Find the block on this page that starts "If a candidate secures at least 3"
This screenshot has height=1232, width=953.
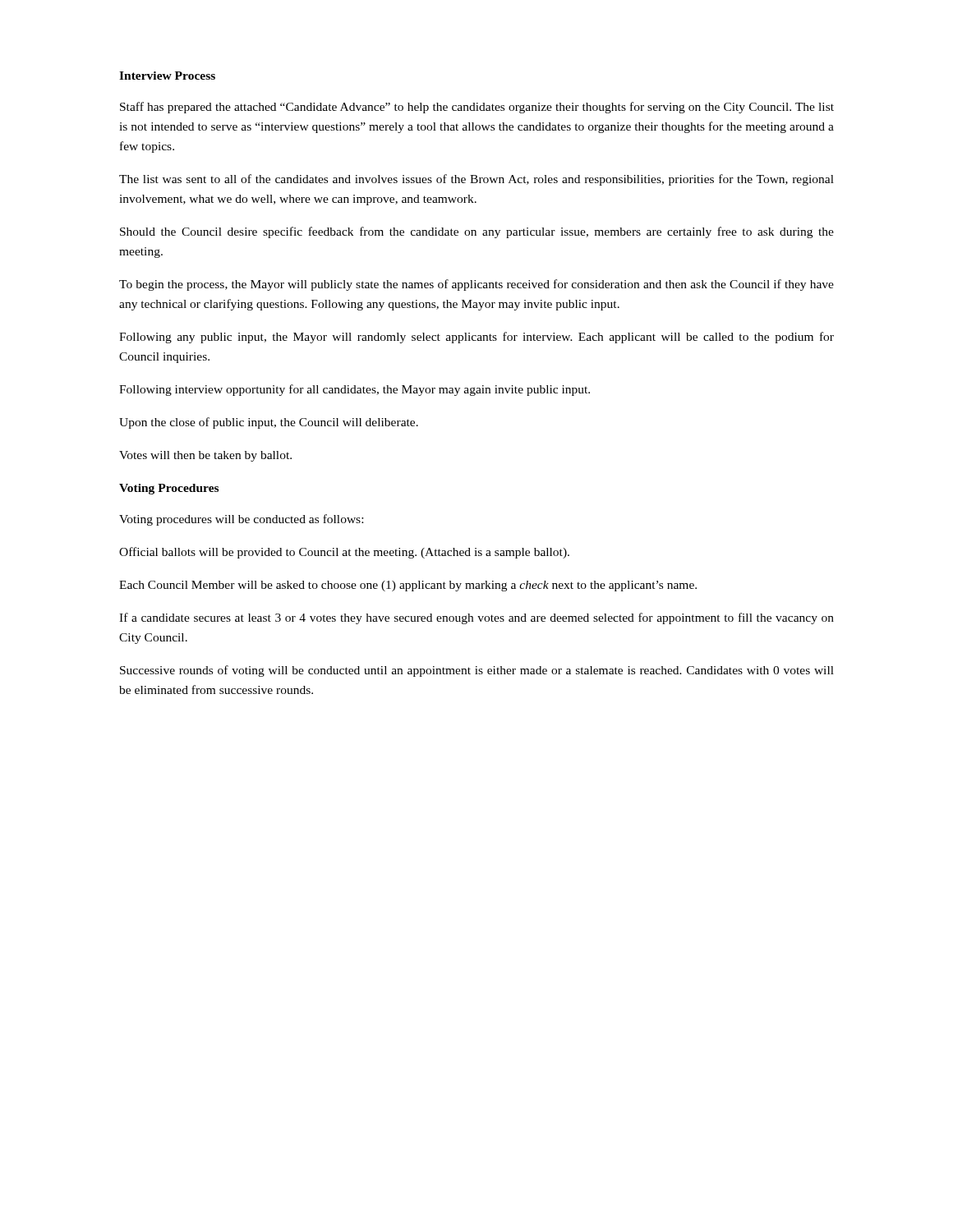(476, 627)
